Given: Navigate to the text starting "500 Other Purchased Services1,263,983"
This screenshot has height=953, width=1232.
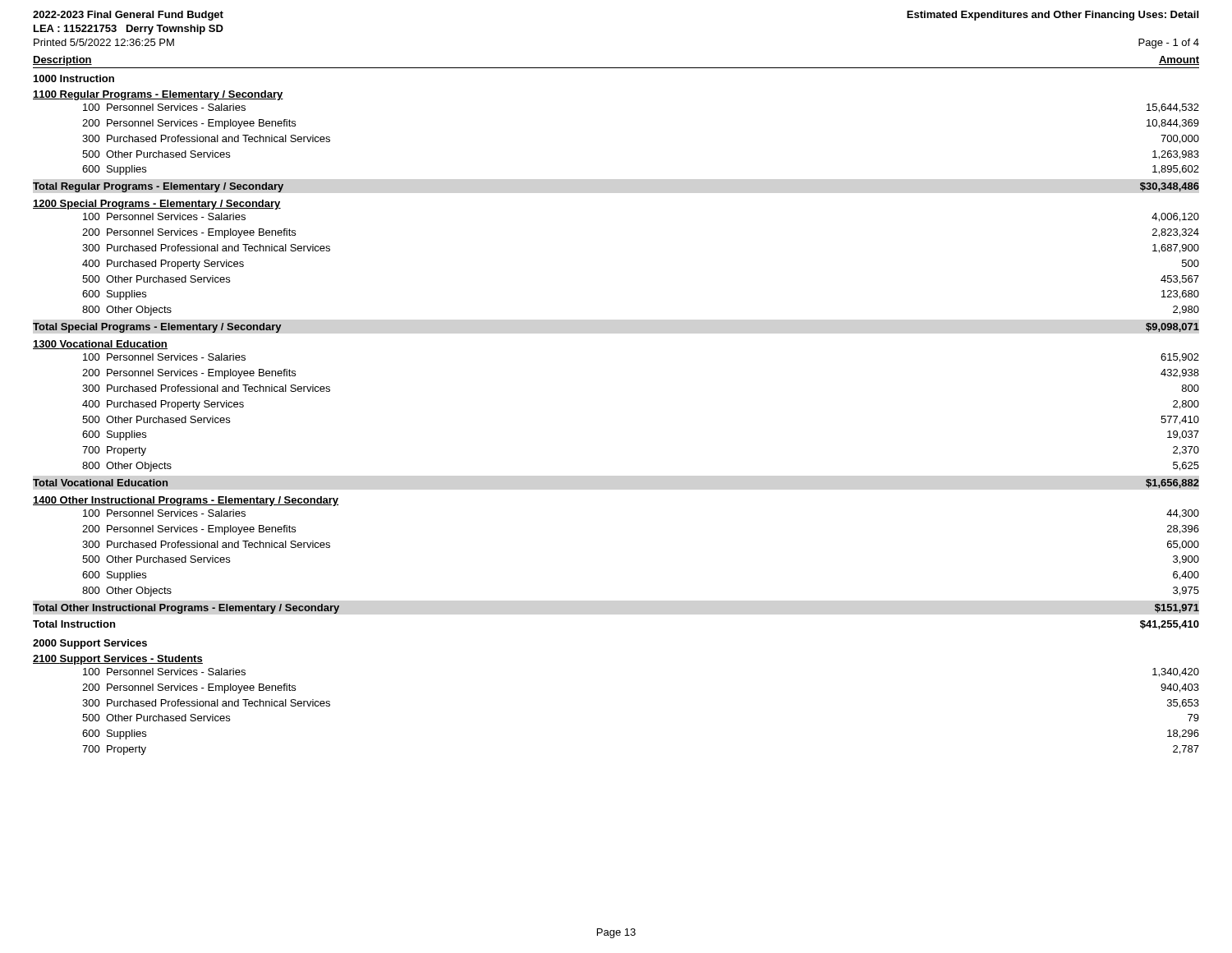Looking at the screenshot, I should coord(156,156).
